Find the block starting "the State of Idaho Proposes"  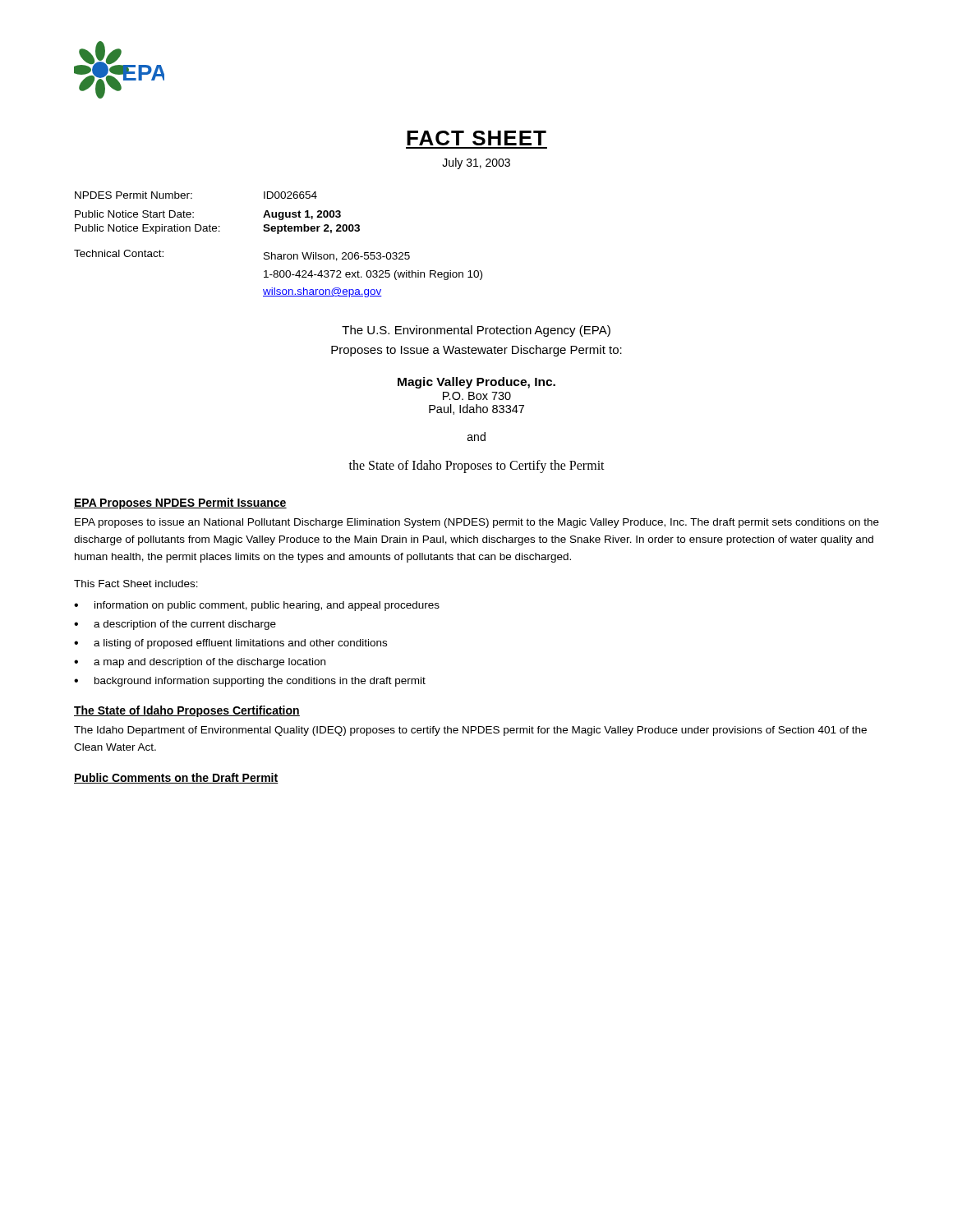pyautogui.click(x=476, y=465)
